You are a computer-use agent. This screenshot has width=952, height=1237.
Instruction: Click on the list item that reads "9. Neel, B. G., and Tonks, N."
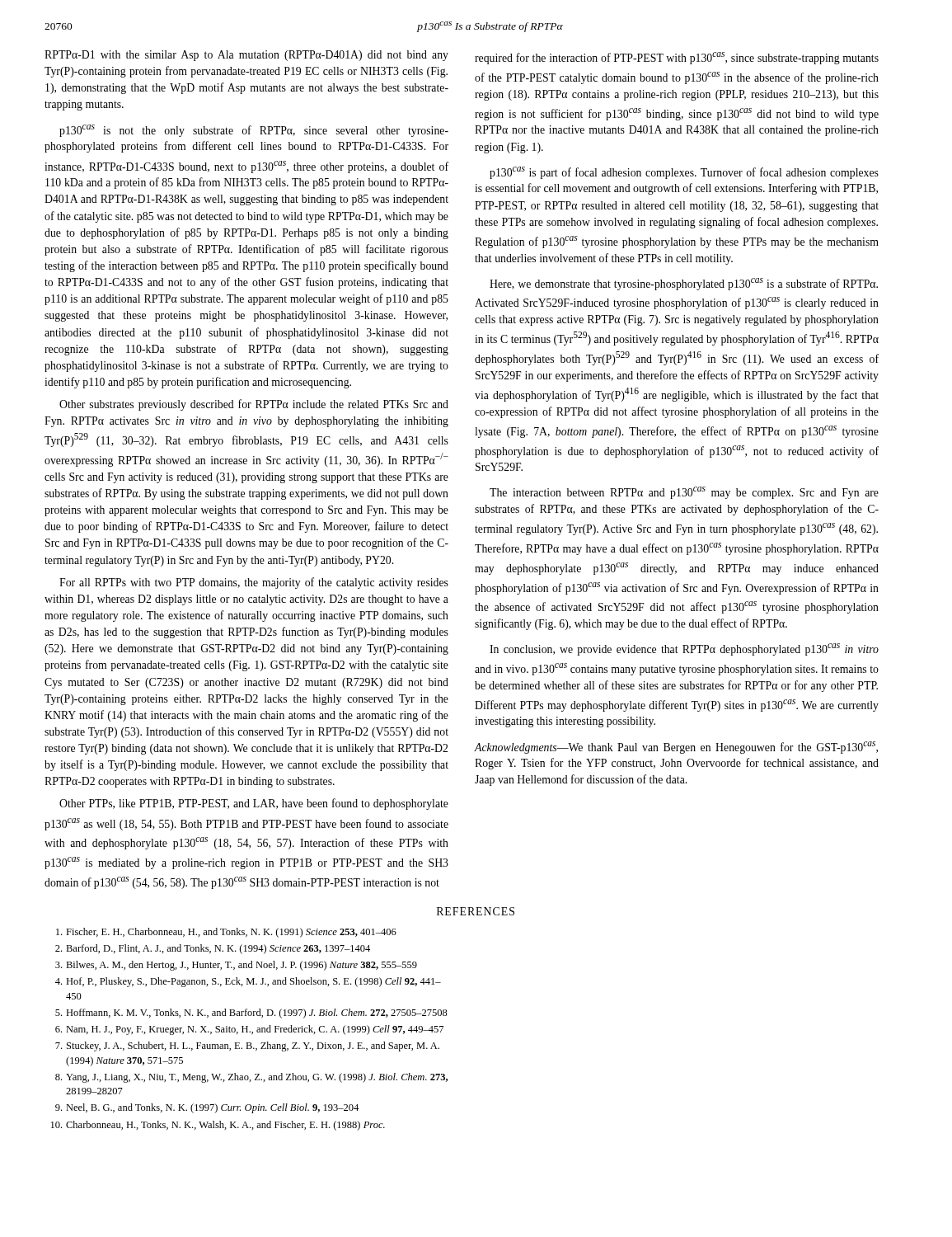246,1108
